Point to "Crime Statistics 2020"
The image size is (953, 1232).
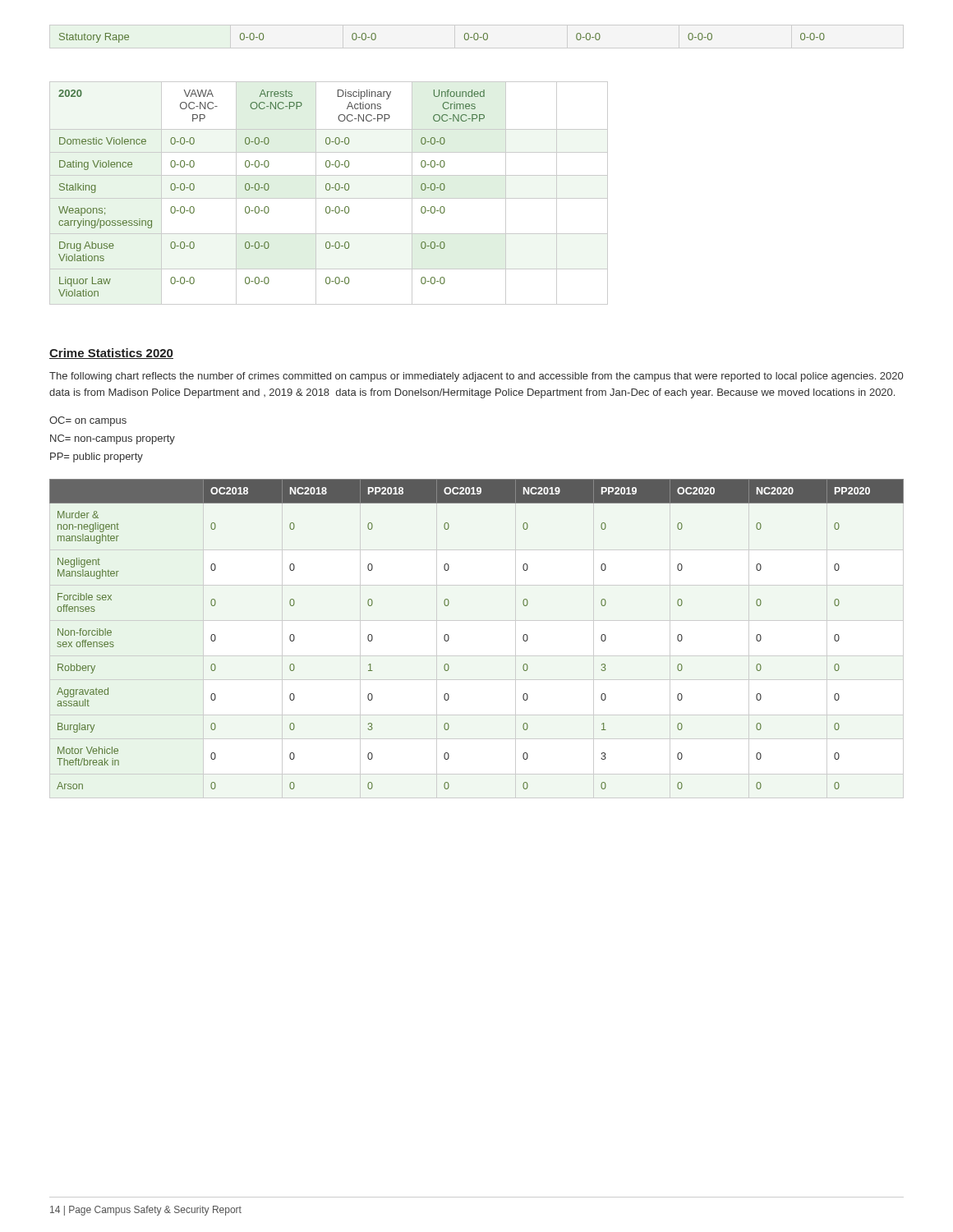tap(111, 354)
